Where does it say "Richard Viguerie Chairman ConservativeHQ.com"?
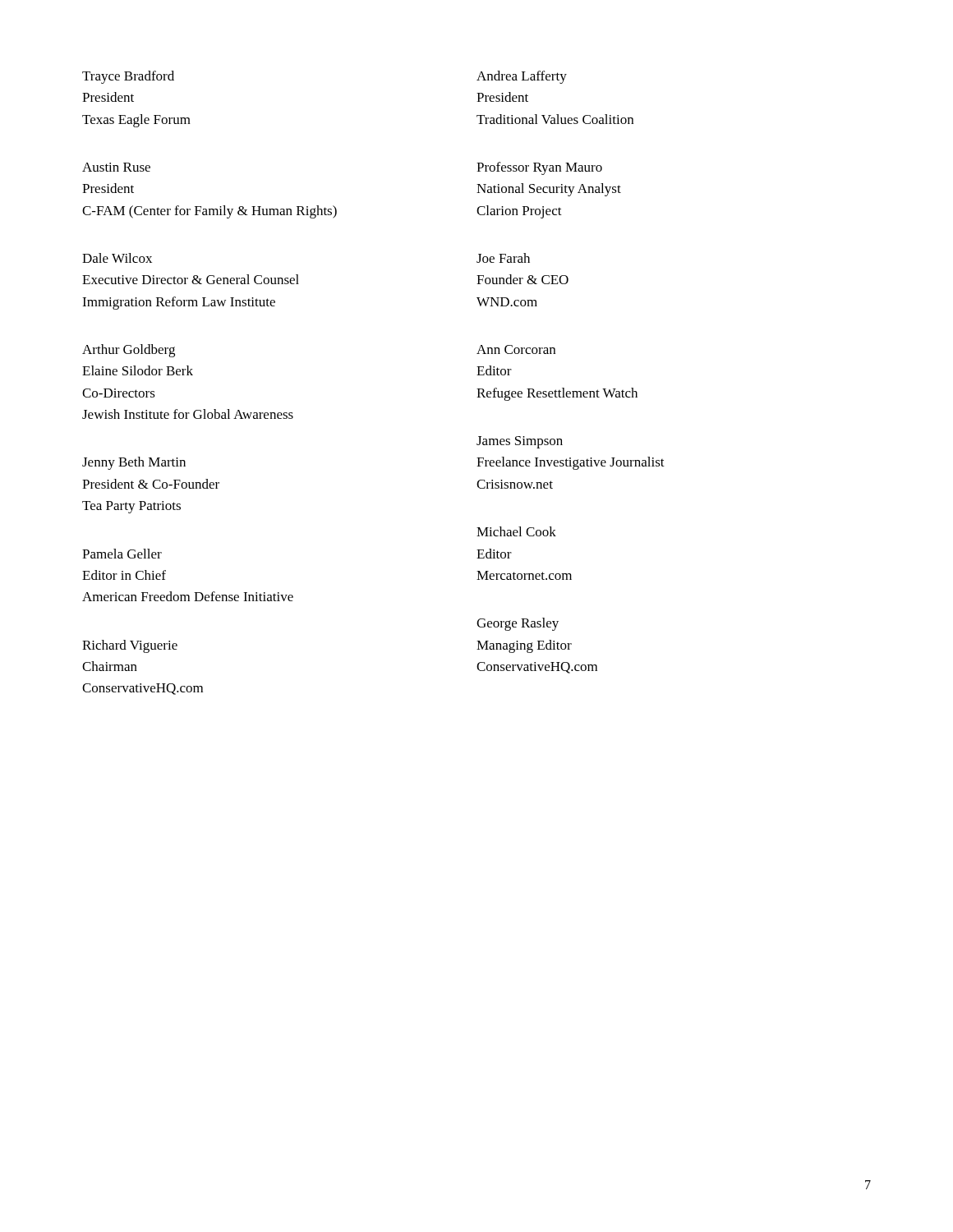The width and height of the screenshot is (953, 1232). pyautogui.click(x=130, y=646)
